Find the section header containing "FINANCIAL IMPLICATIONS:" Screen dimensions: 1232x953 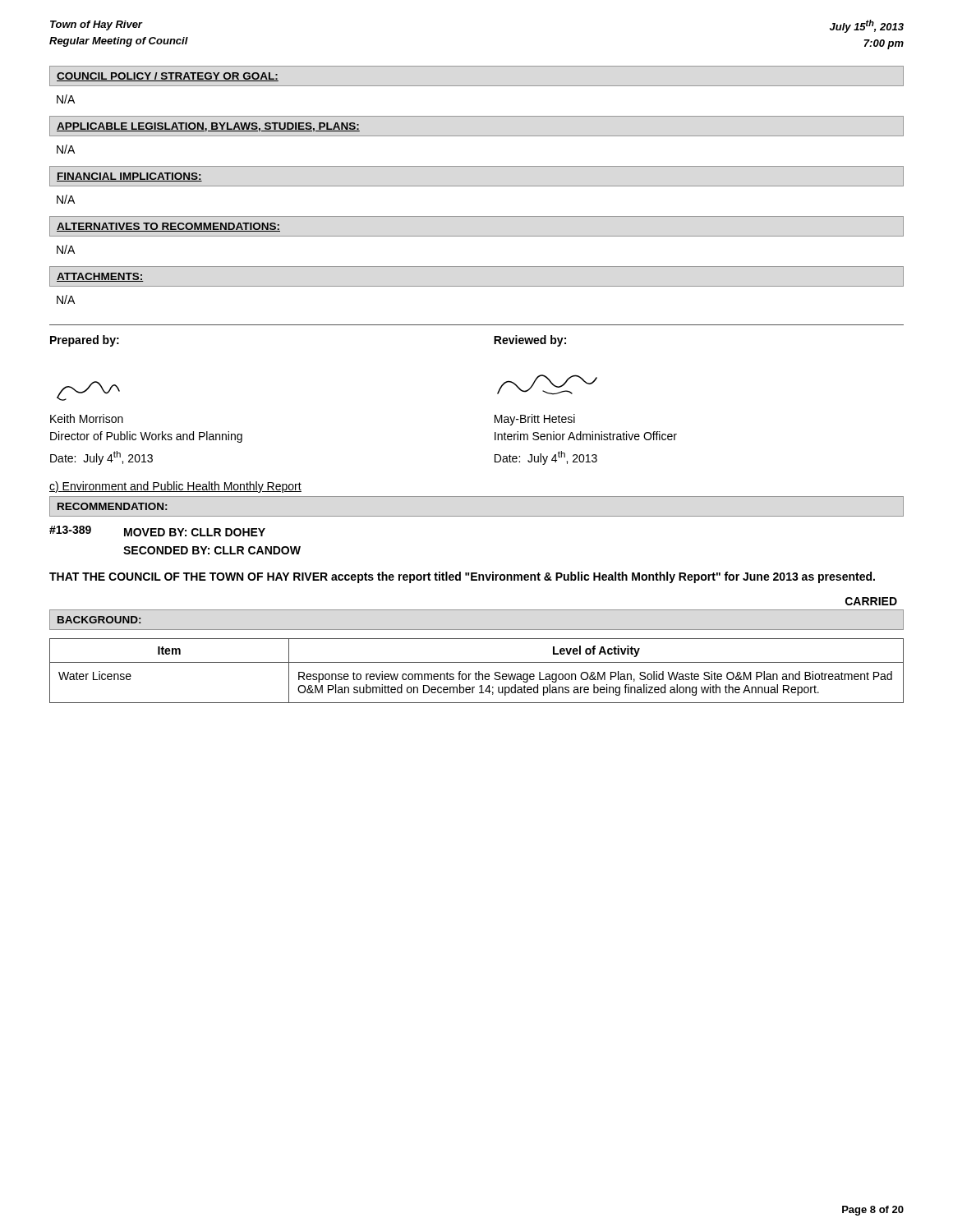point(129,176)
